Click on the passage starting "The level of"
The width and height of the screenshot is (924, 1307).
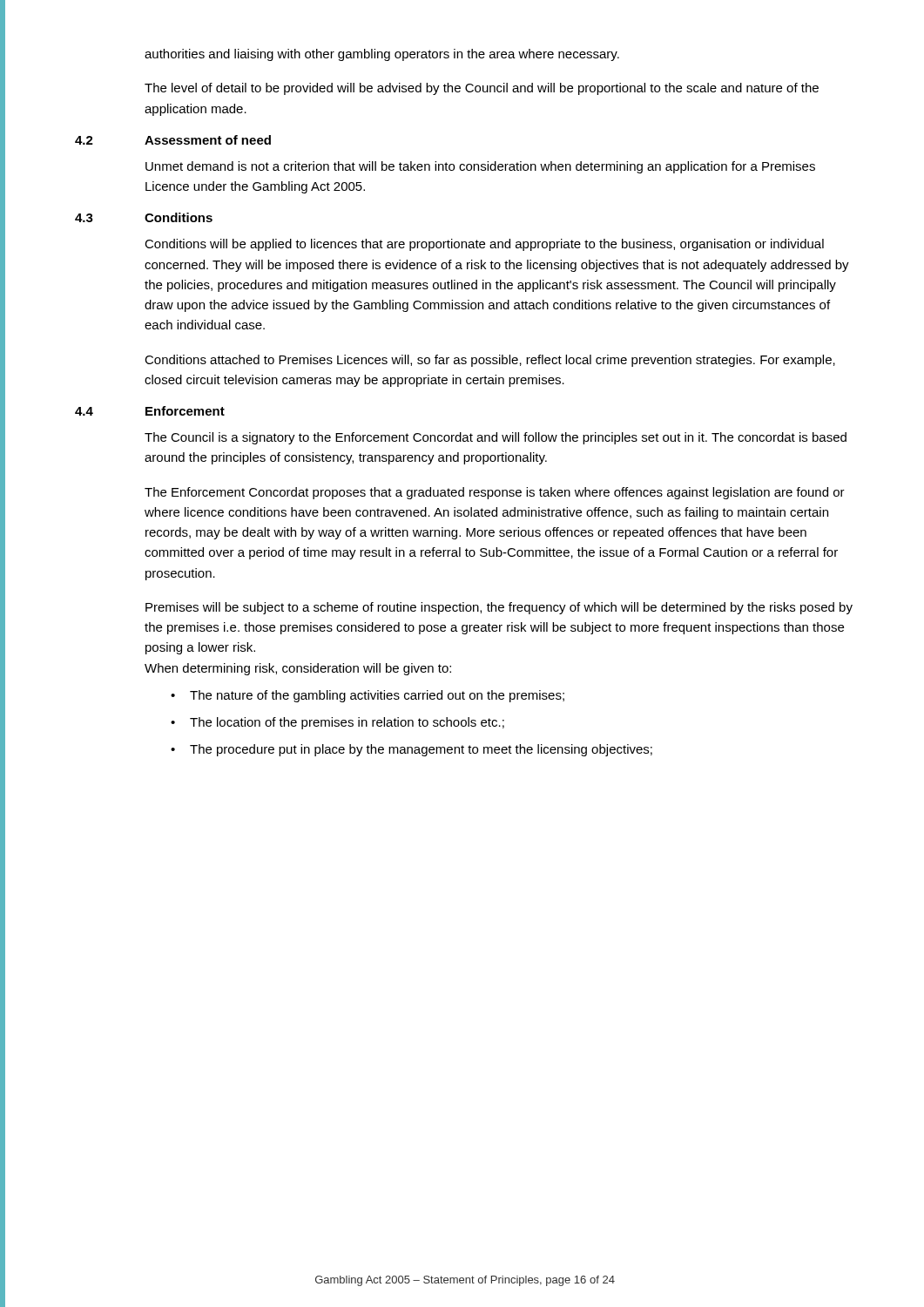point(482,98)
